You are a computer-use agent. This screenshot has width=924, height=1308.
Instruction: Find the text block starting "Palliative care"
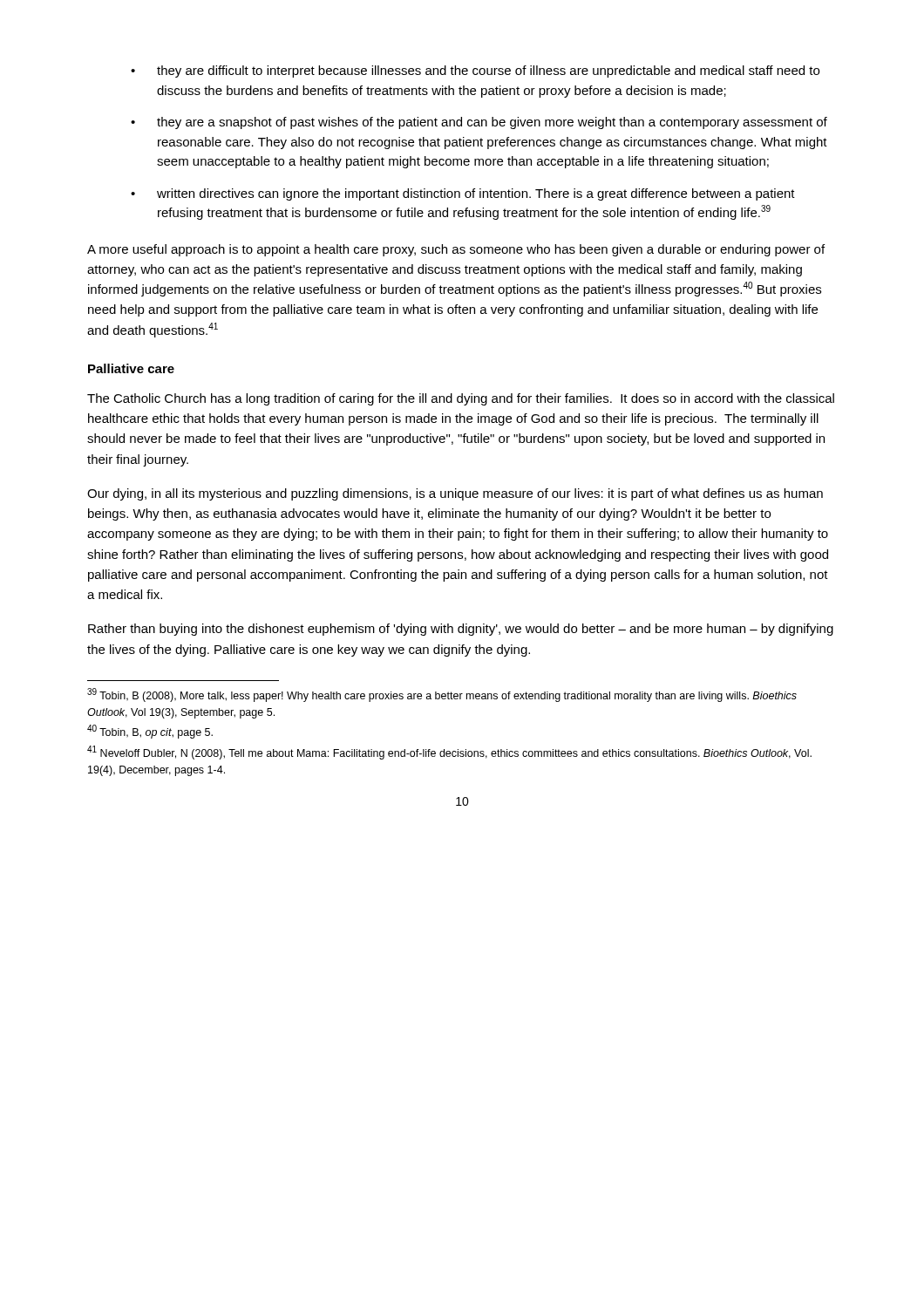(131, 368)
